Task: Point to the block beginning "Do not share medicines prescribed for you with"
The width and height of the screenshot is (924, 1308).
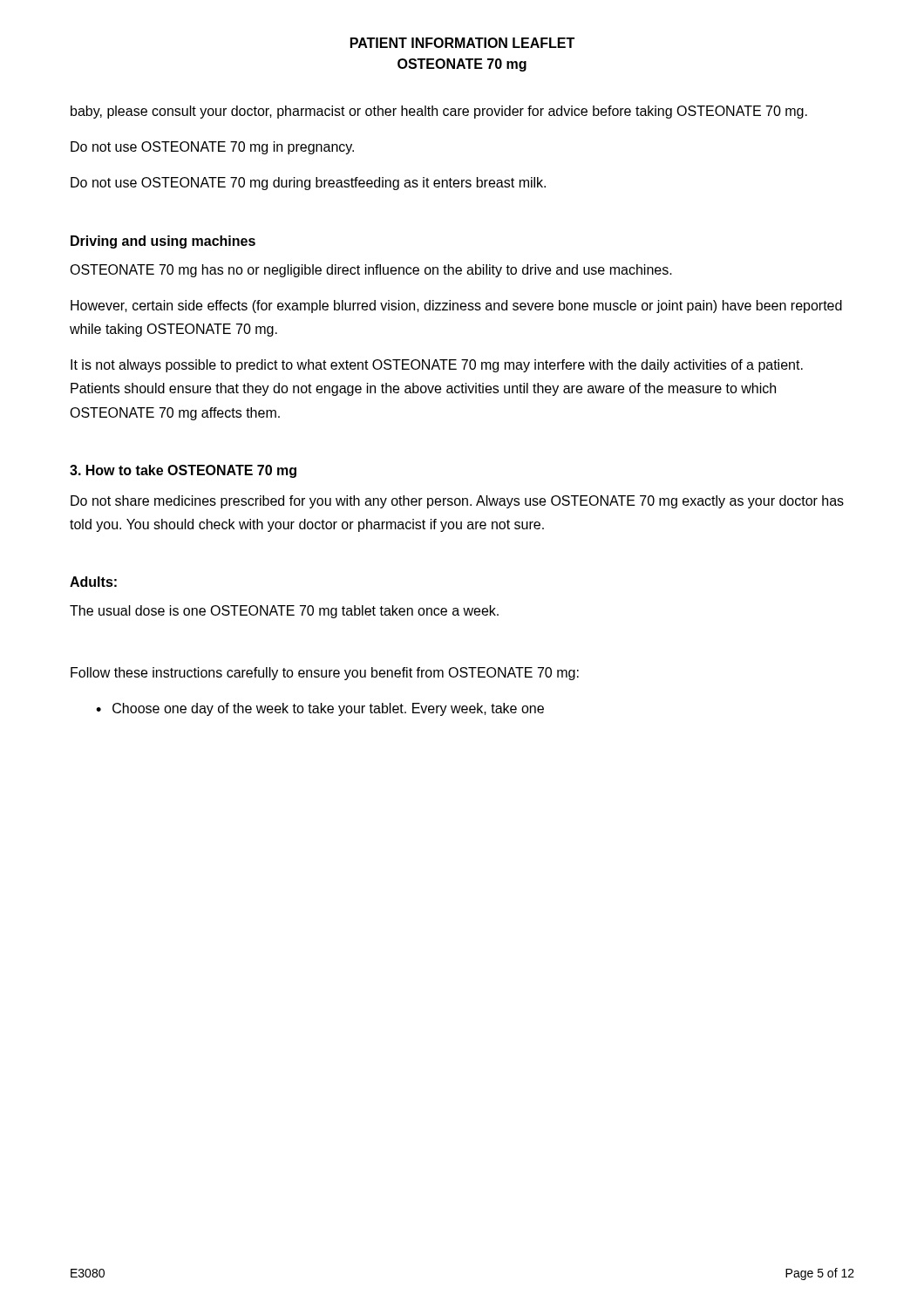Action: coord(457,513)
